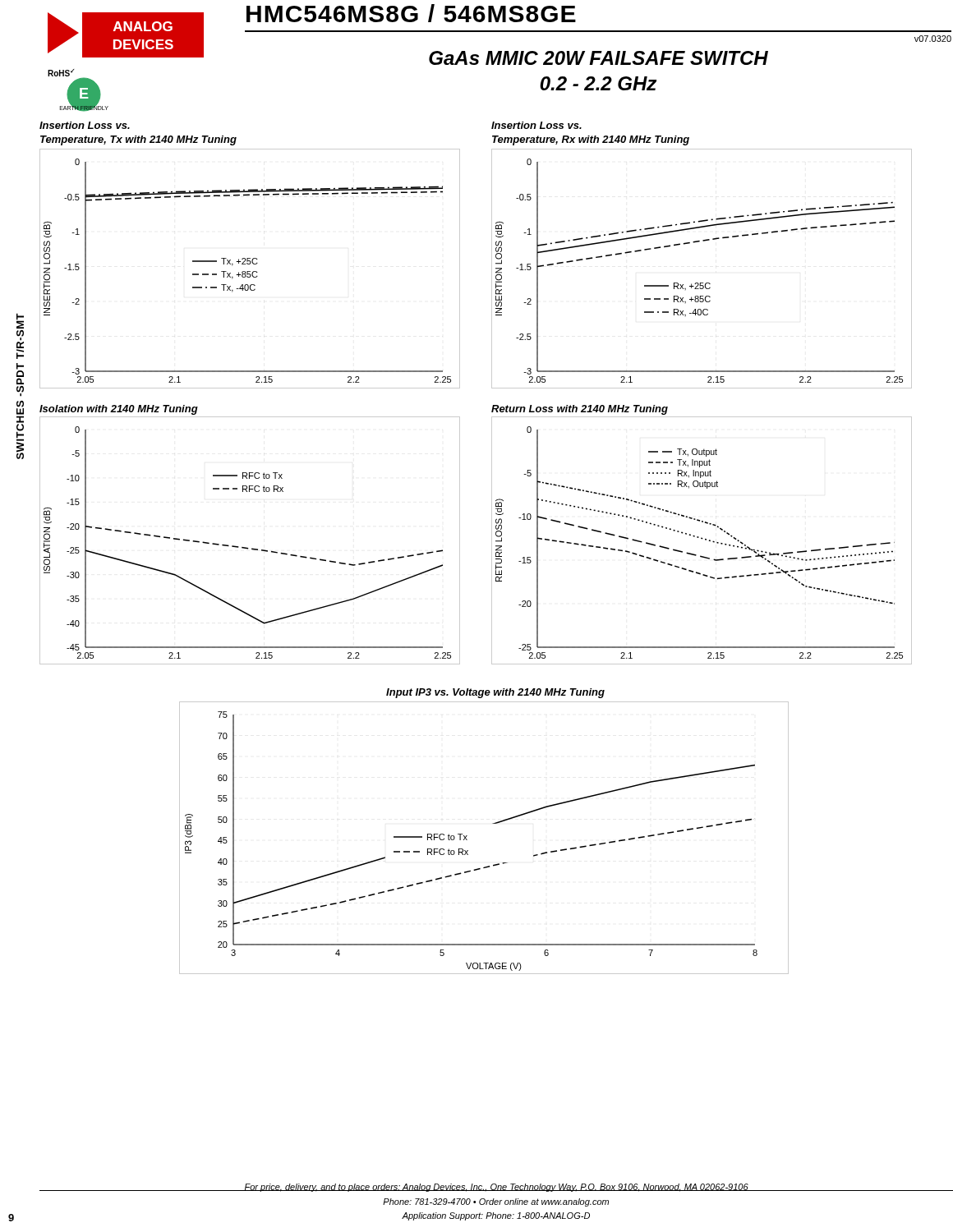Navigate to the region starting "Insertion Loss vs.Temperature, Rx with 2140"
This screenshot has height=1232, width=953.
(590, 132)
